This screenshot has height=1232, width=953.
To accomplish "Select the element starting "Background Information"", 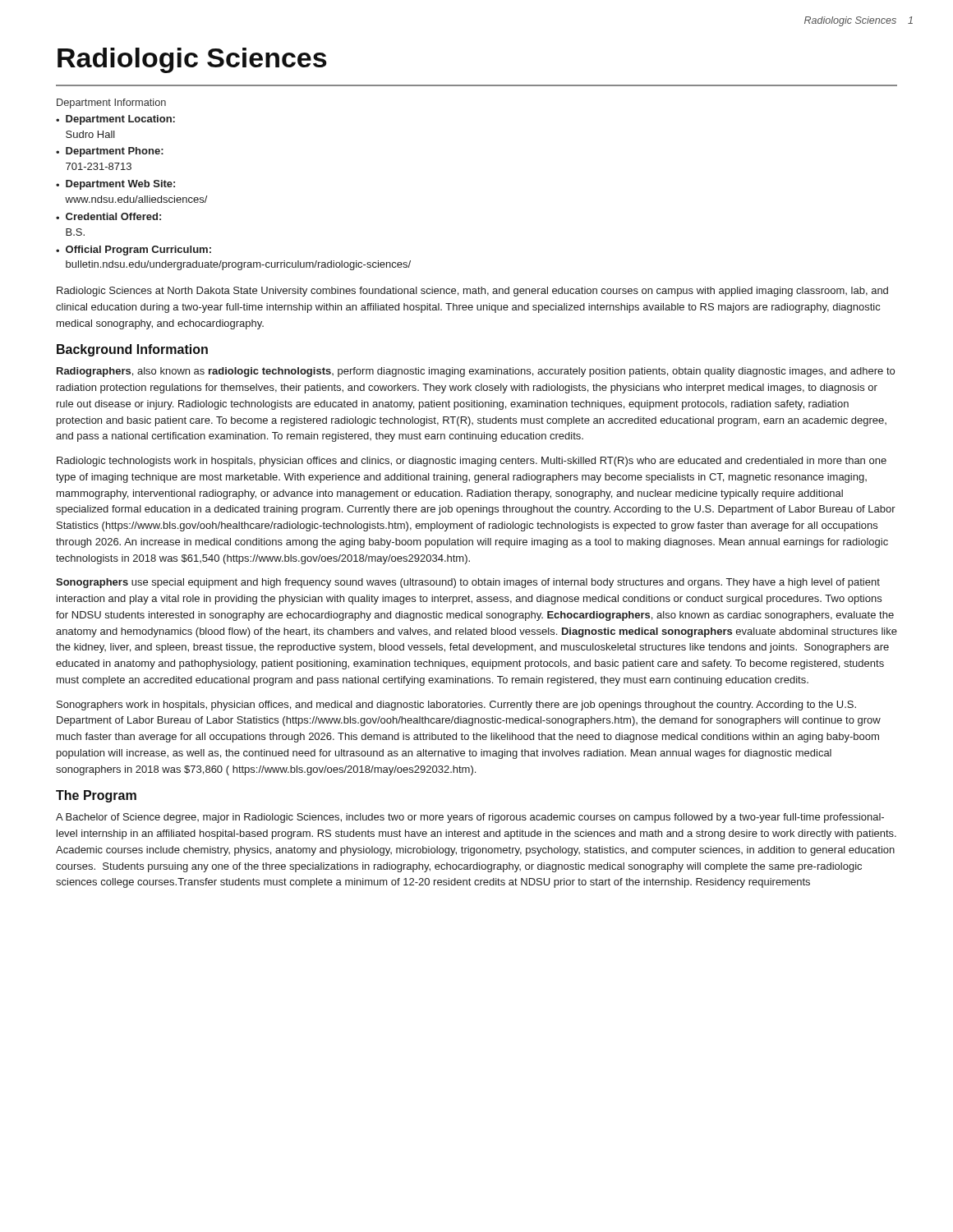I will pyautogui.click(x=132, y=350).
